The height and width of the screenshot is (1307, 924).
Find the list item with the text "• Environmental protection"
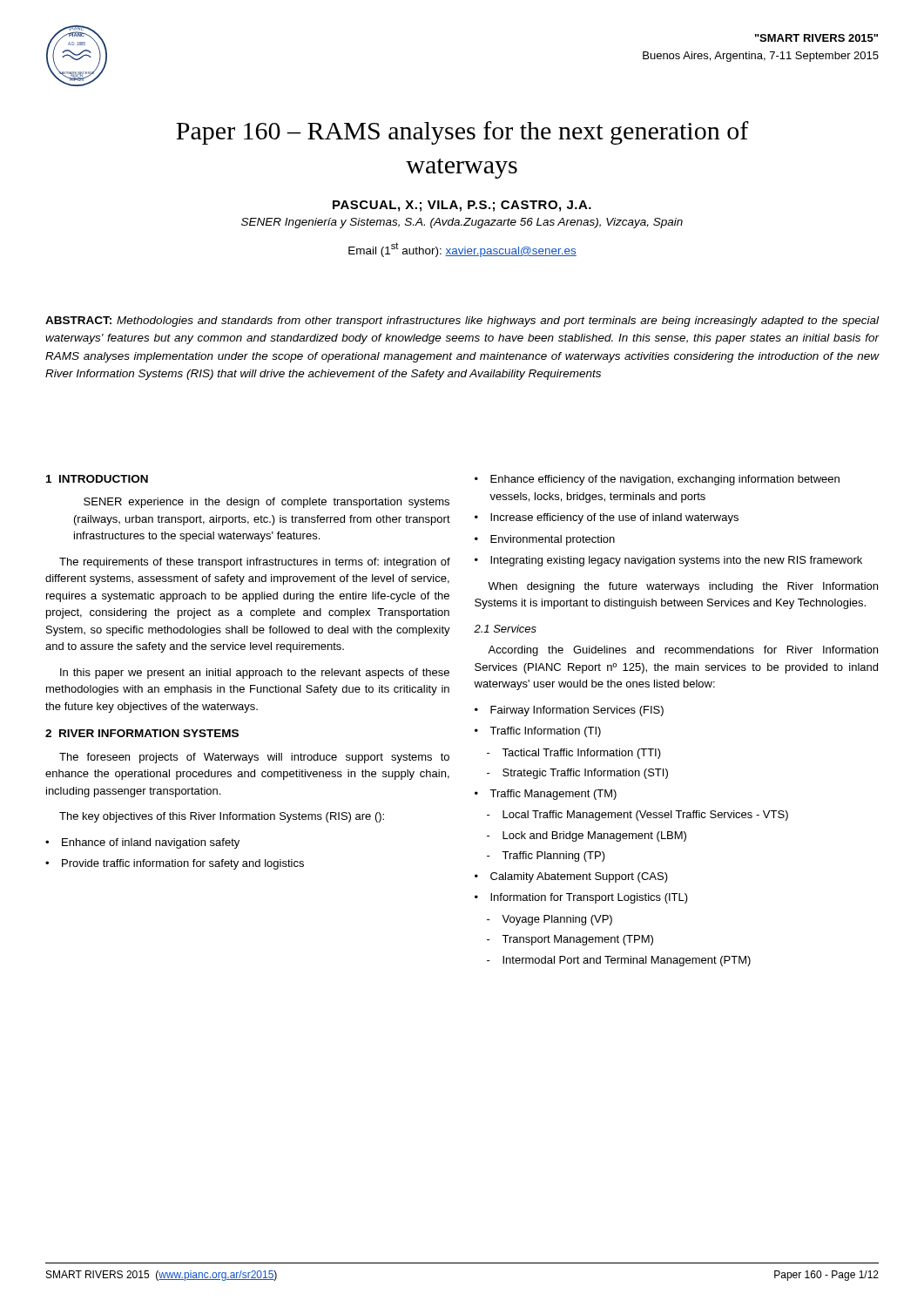coord(545,540)
